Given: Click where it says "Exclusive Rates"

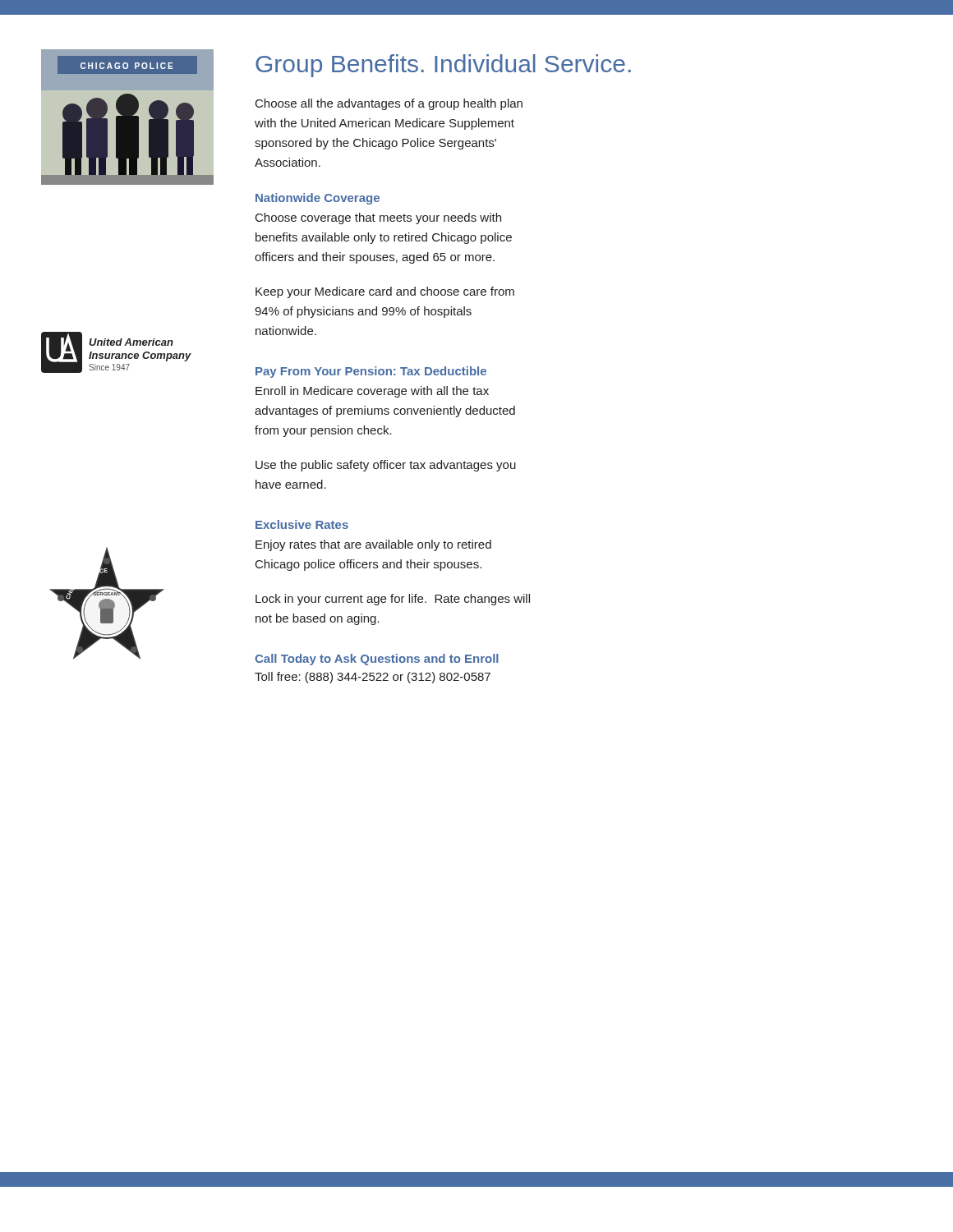Looking at the screenshot, I should click(x=302, y=524).
